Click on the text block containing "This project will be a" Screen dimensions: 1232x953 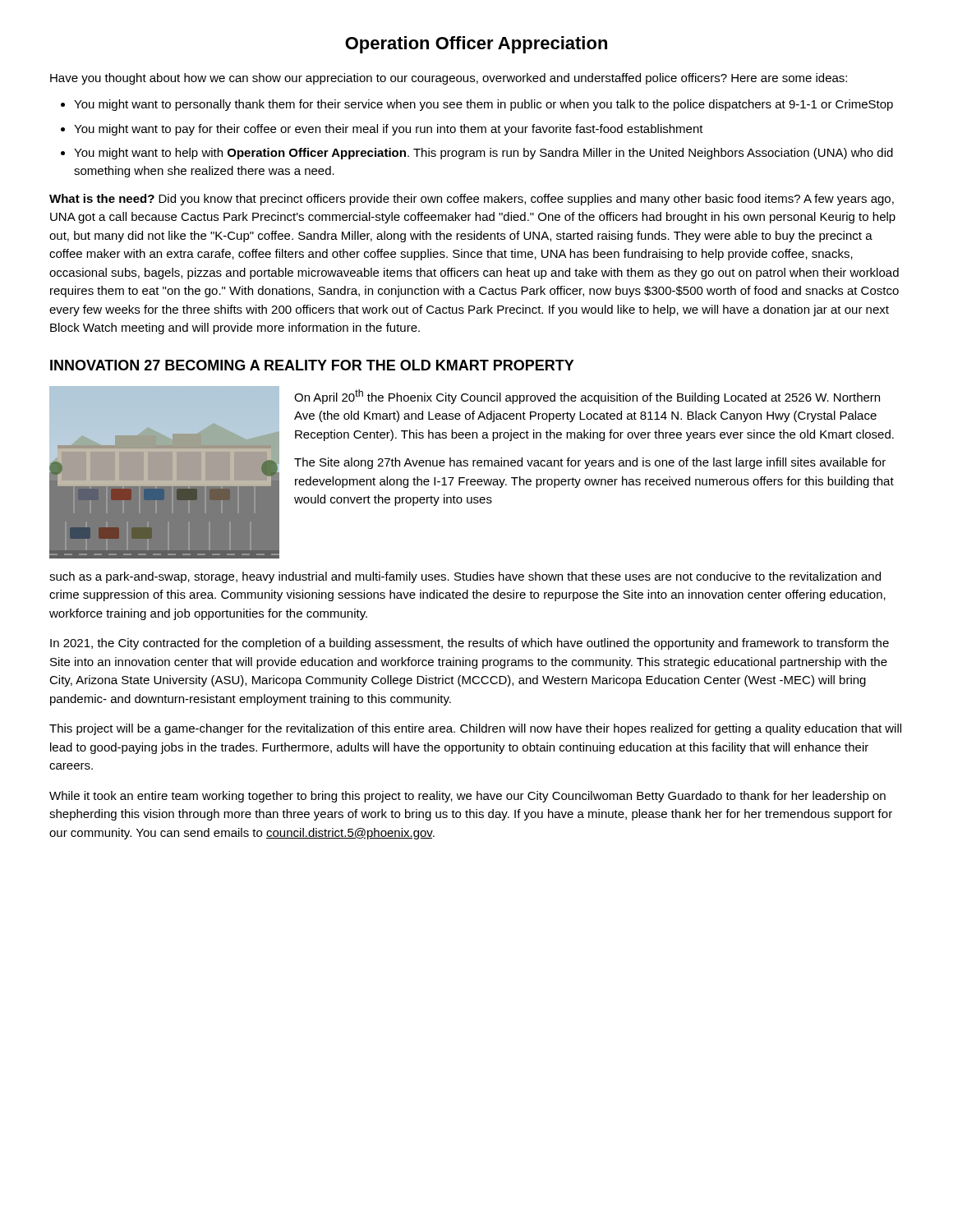click(x=476, y=747)
